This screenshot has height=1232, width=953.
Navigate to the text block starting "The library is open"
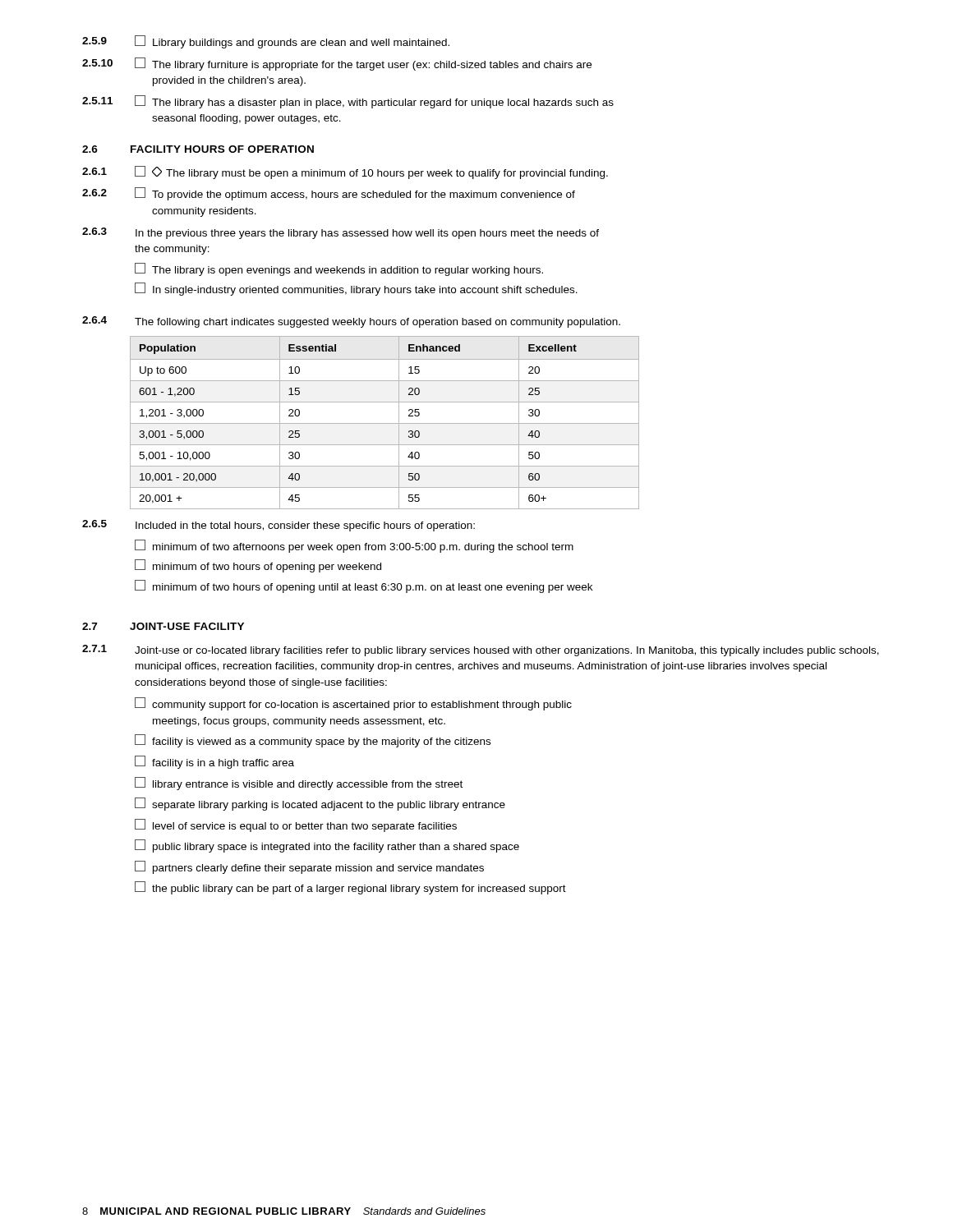[x=356, y=270]
